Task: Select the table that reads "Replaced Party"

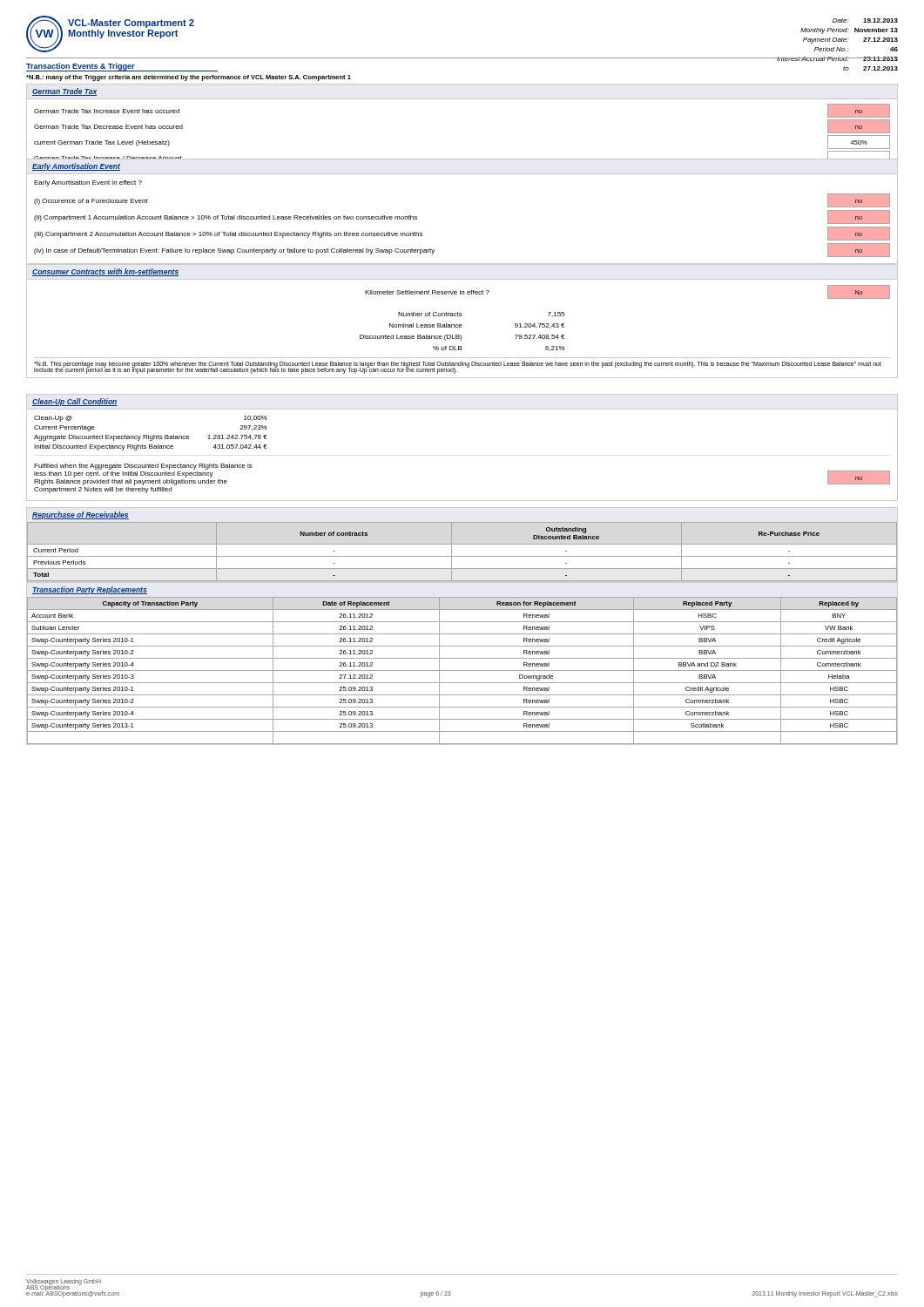Action: [x=462, y=671]
